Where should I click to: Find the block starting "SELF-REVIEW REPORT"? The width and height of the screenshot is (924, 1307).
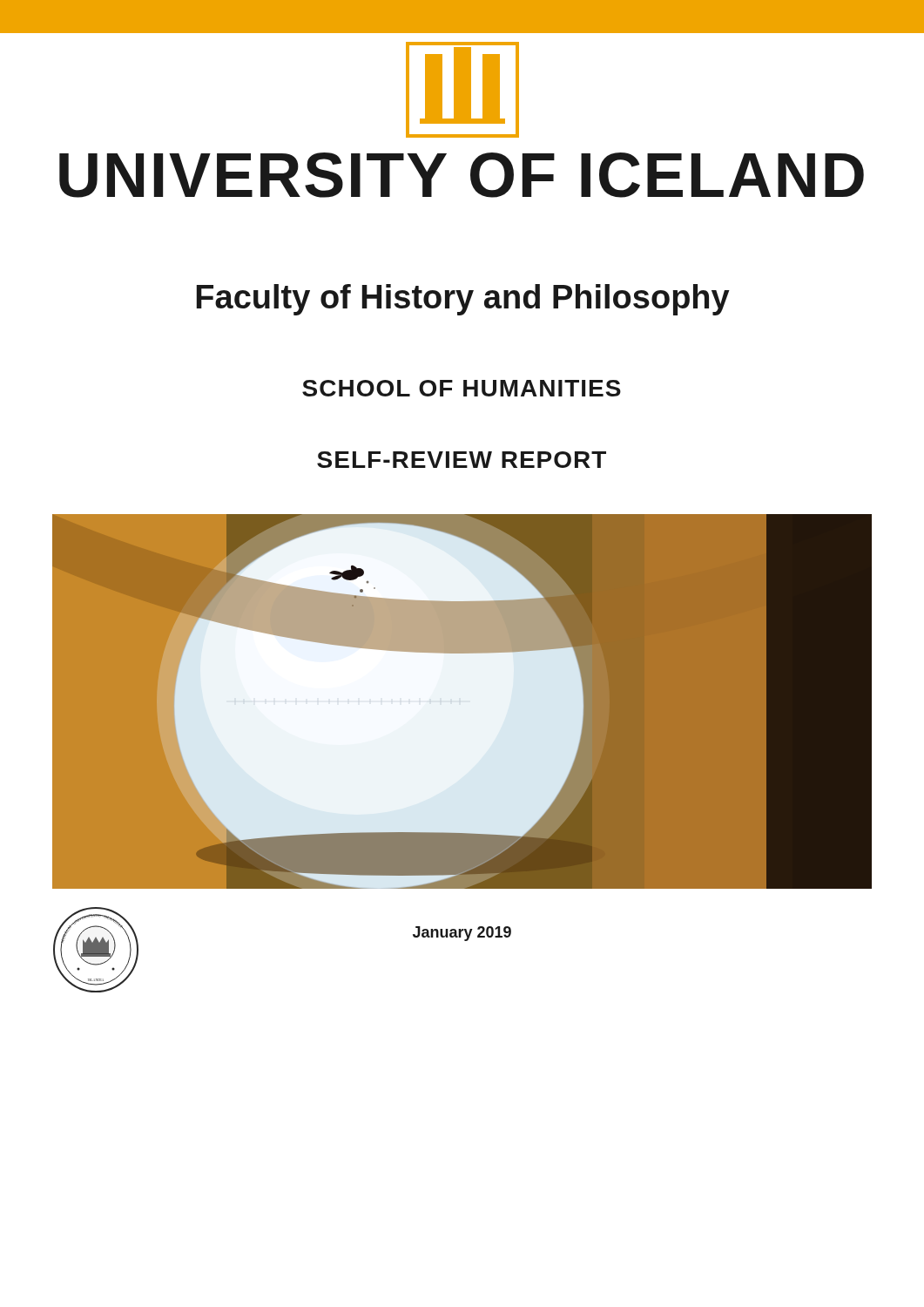(x=462, y=460)
